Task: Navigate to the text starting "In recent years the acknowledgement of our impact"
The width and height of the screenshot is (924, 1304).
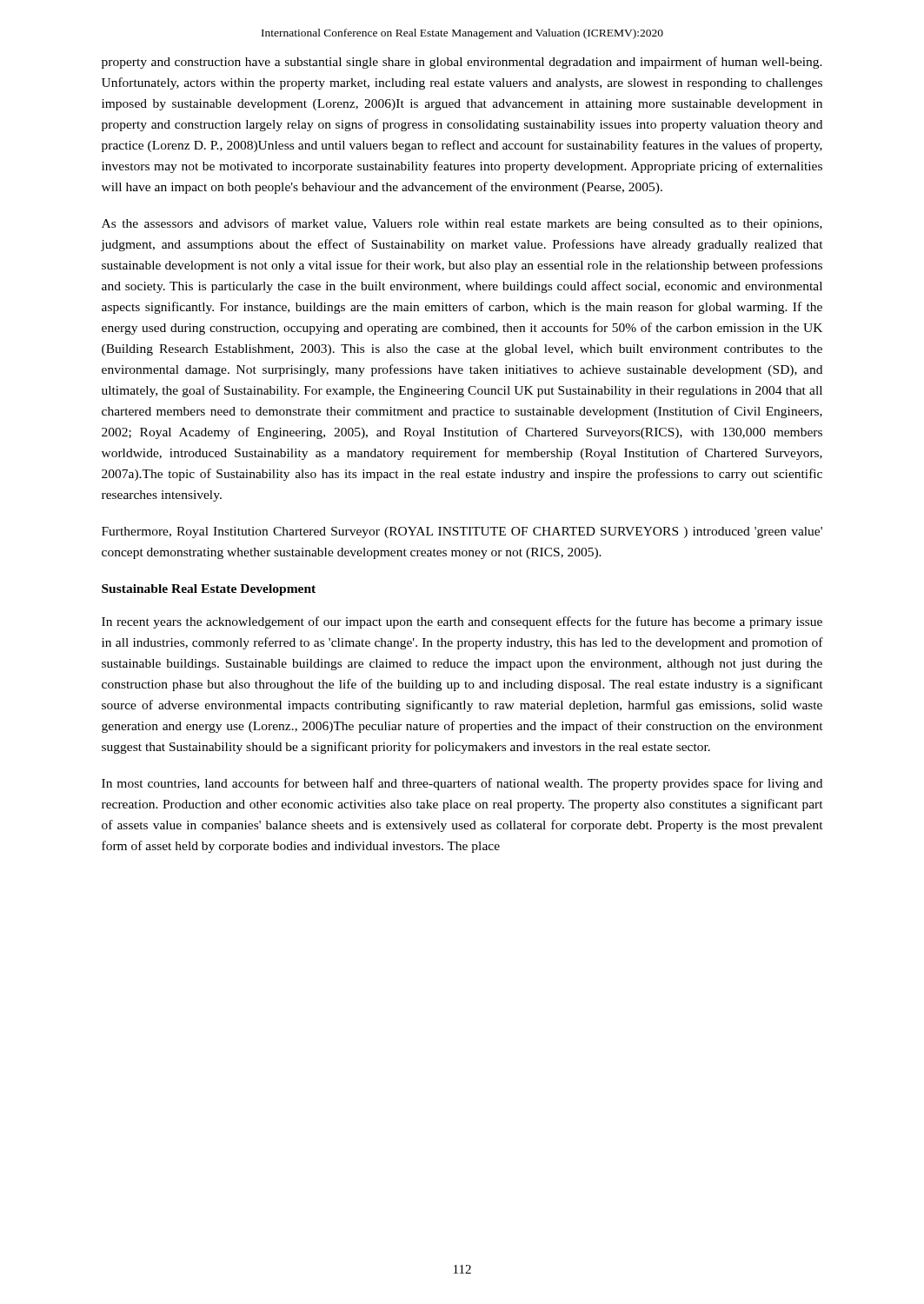Action: click(x=462, y=684)
